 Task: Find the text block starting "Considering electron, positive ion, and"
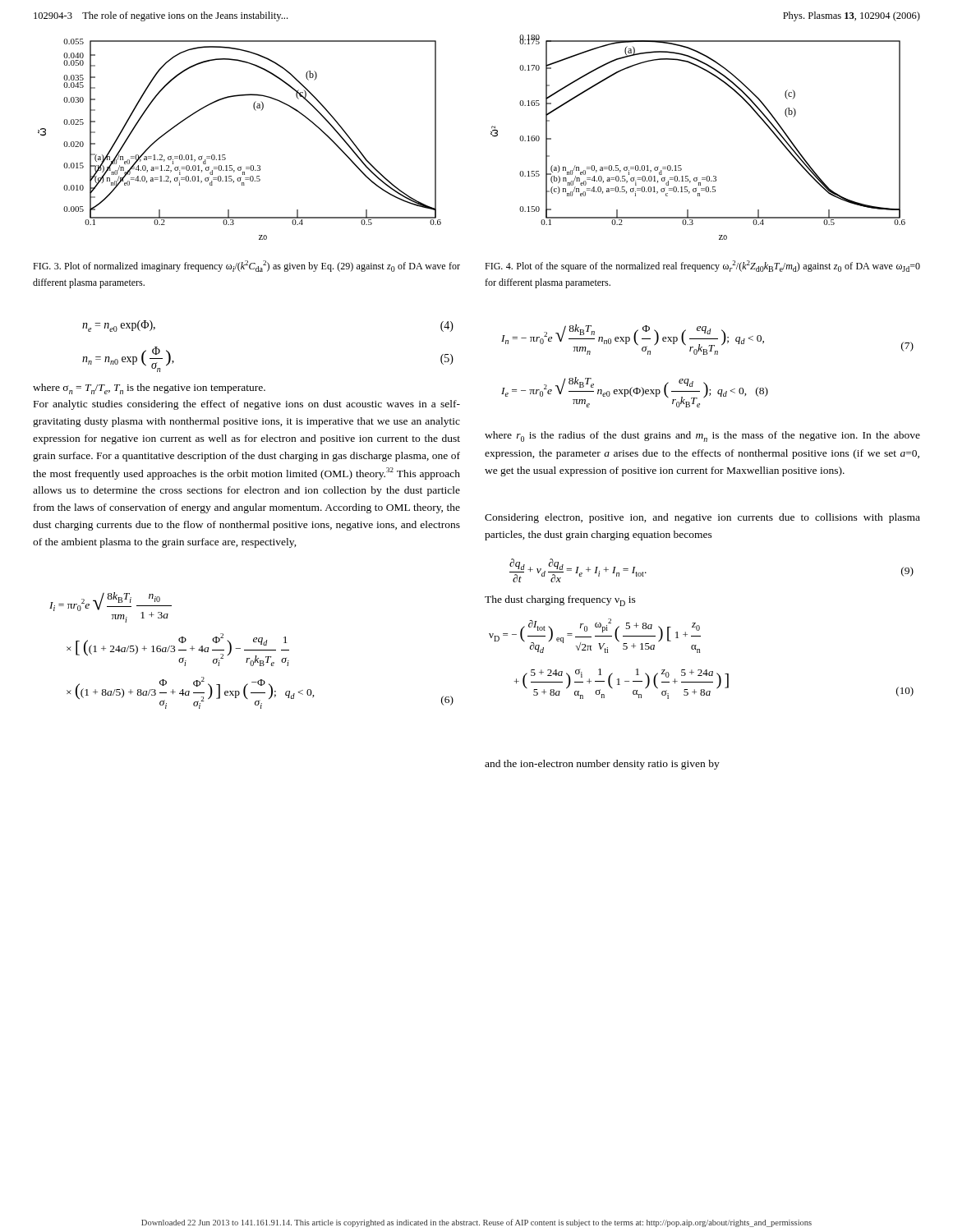pos(702,526)
